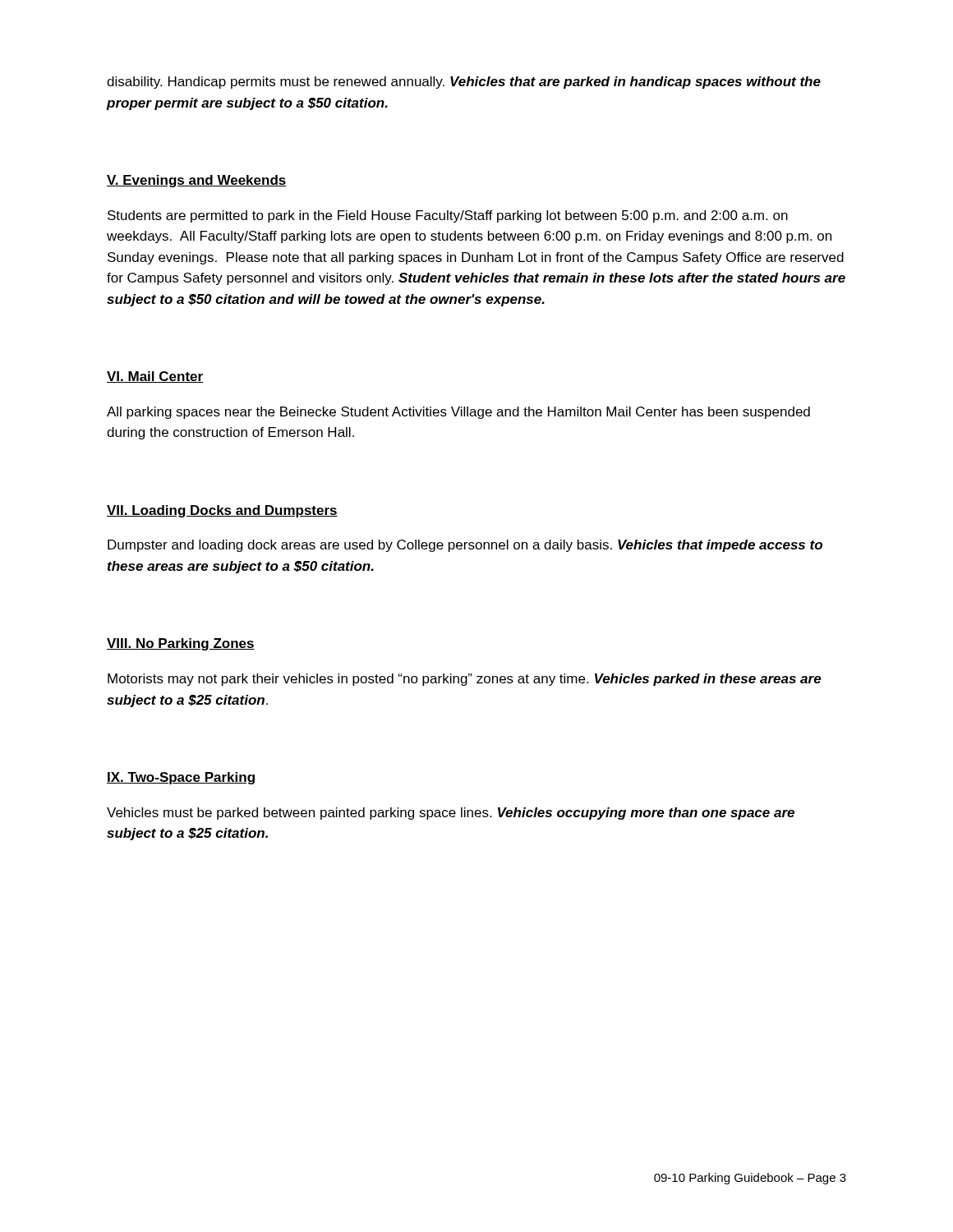Viewport: 953px width, 1232px height.
Task: Find the text block starting "Vehicles must be parked between"
Action: (476, 823)
